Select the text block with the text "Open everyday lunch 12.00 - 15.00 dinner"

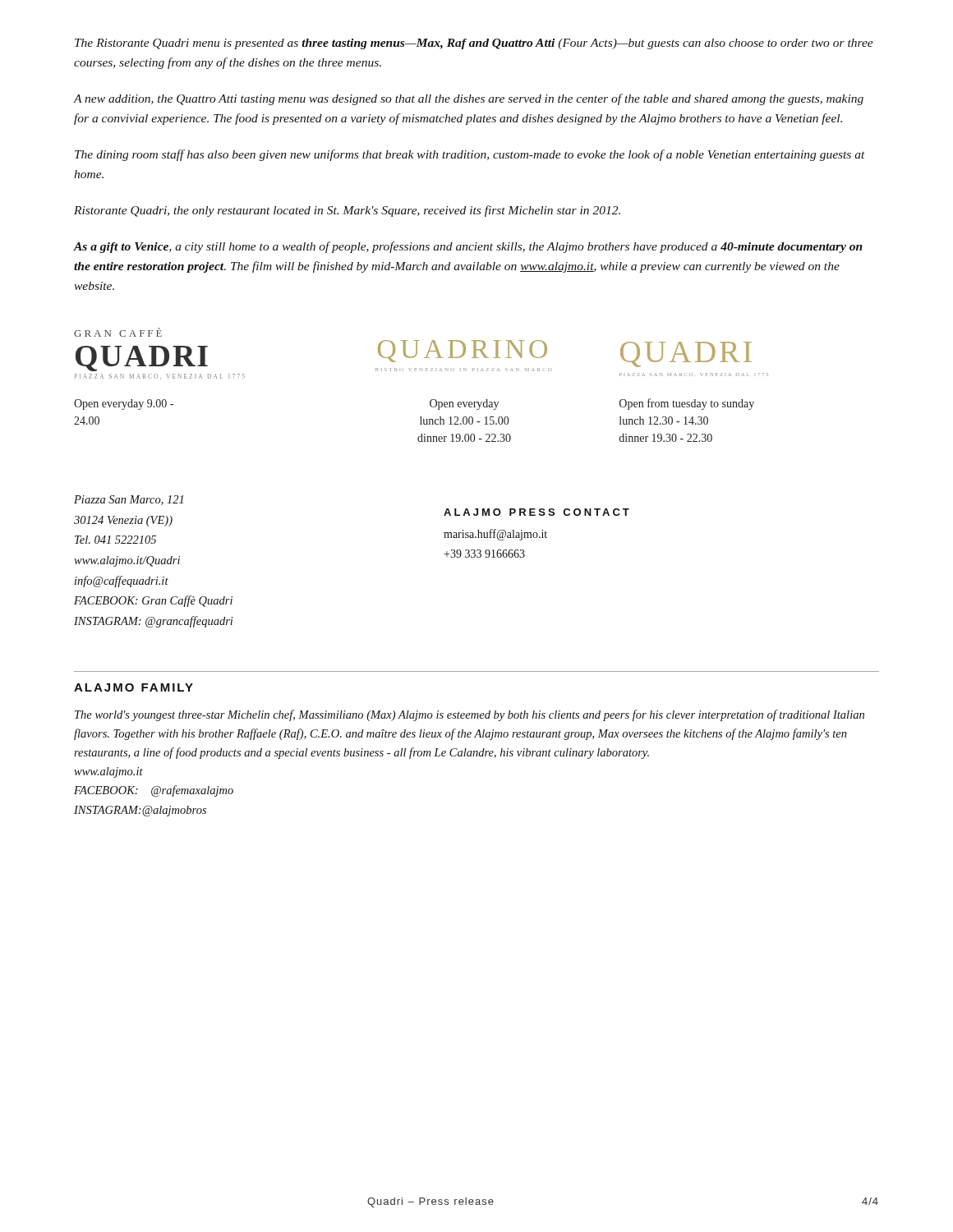tap(464, 421)
